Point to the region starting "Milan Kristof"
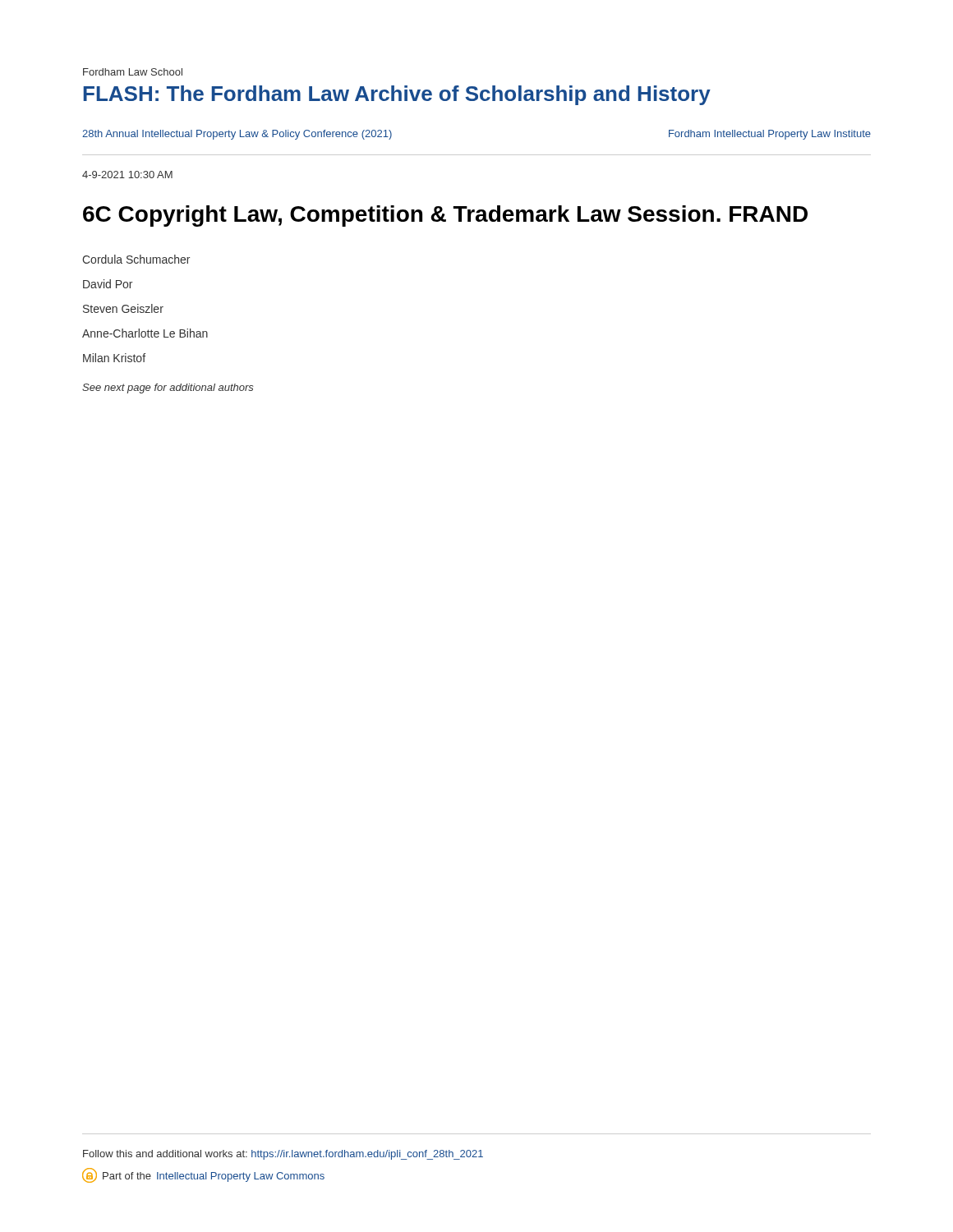953x1232 pixels. (114, 358)
